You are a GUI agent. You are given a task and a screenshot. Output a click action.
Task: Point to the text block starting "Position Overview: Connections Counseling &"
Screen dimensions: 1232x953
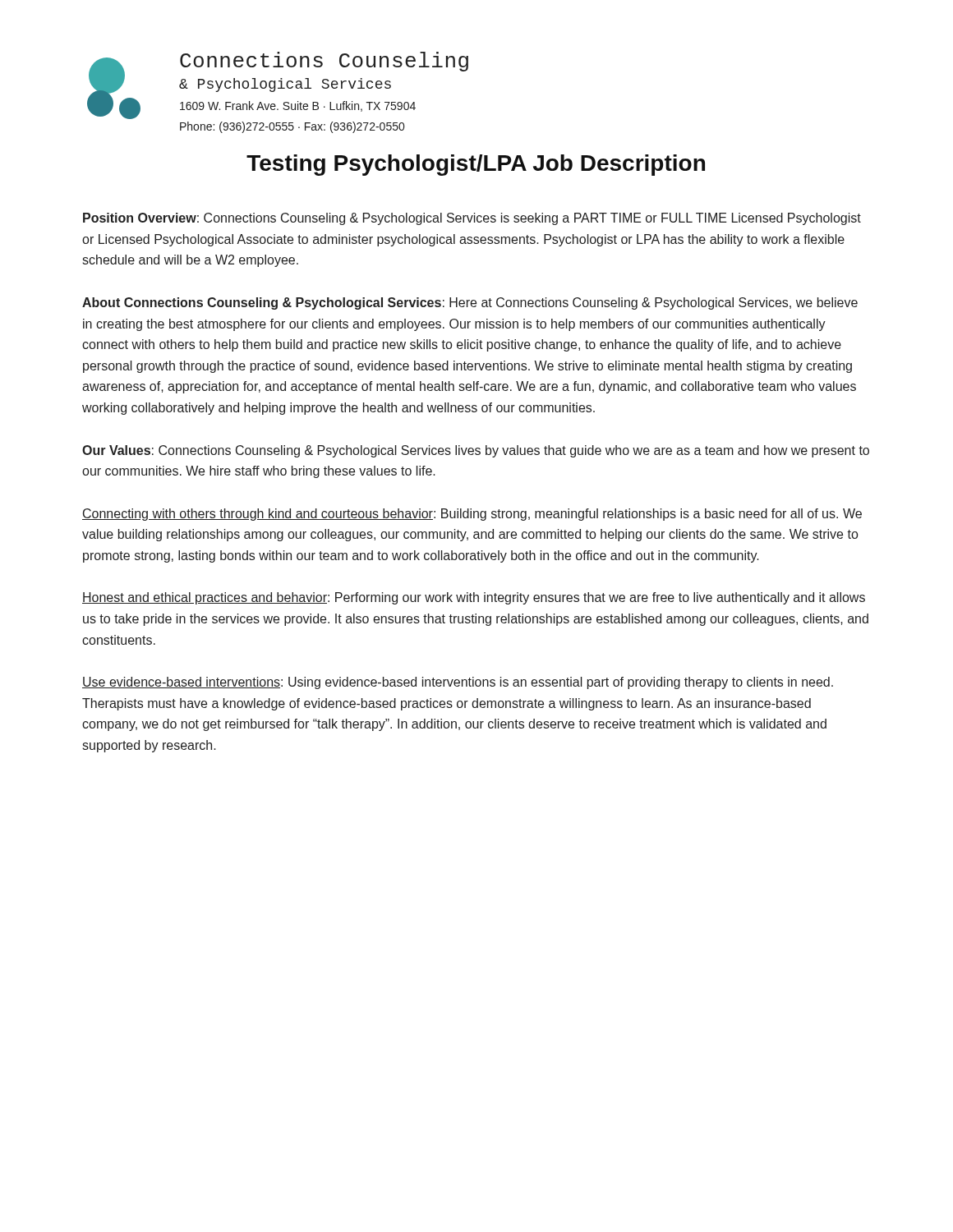[471, 239]
